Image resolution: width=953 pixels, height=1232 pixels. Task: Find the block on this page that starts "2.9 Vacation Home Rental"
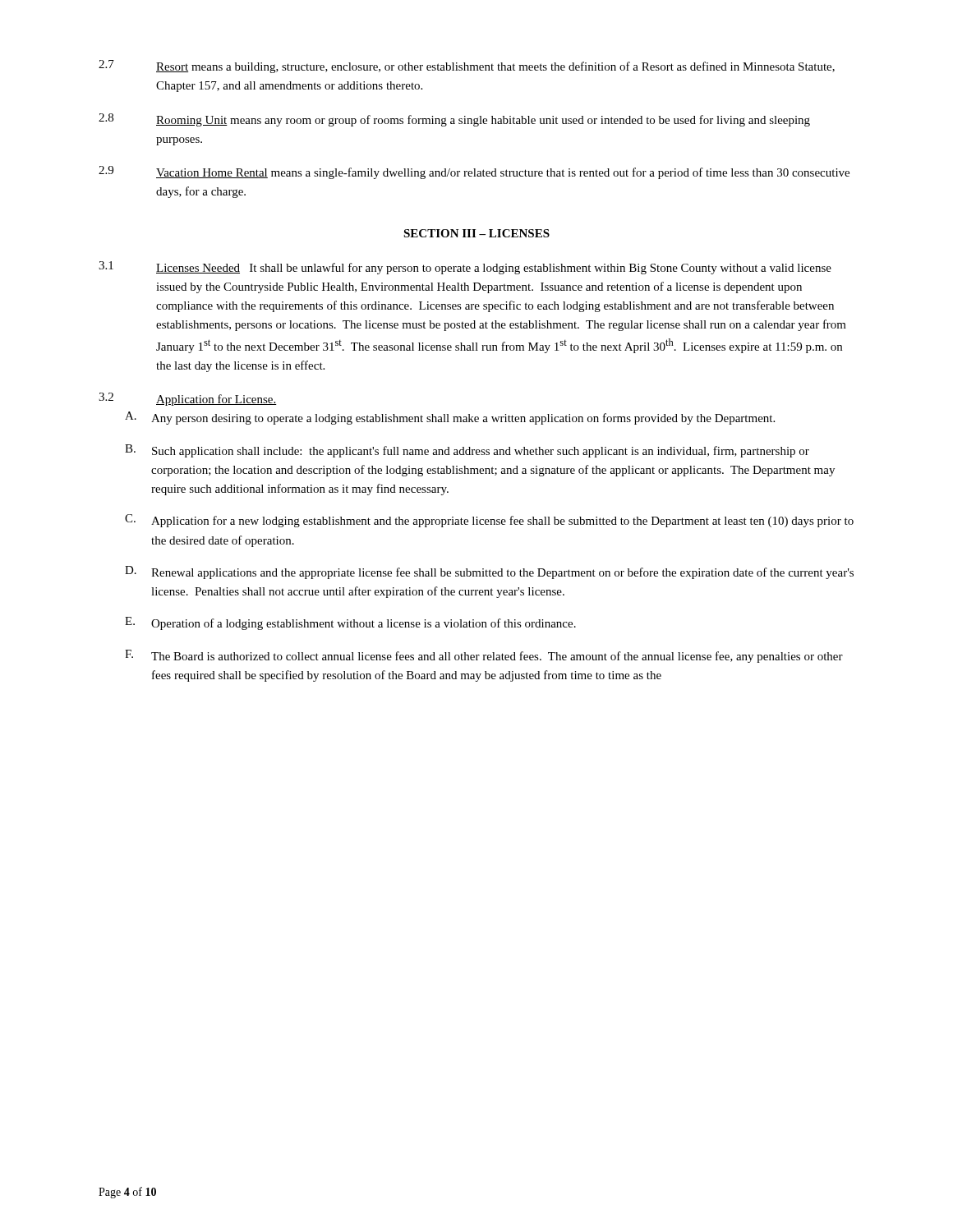[476, 183]
